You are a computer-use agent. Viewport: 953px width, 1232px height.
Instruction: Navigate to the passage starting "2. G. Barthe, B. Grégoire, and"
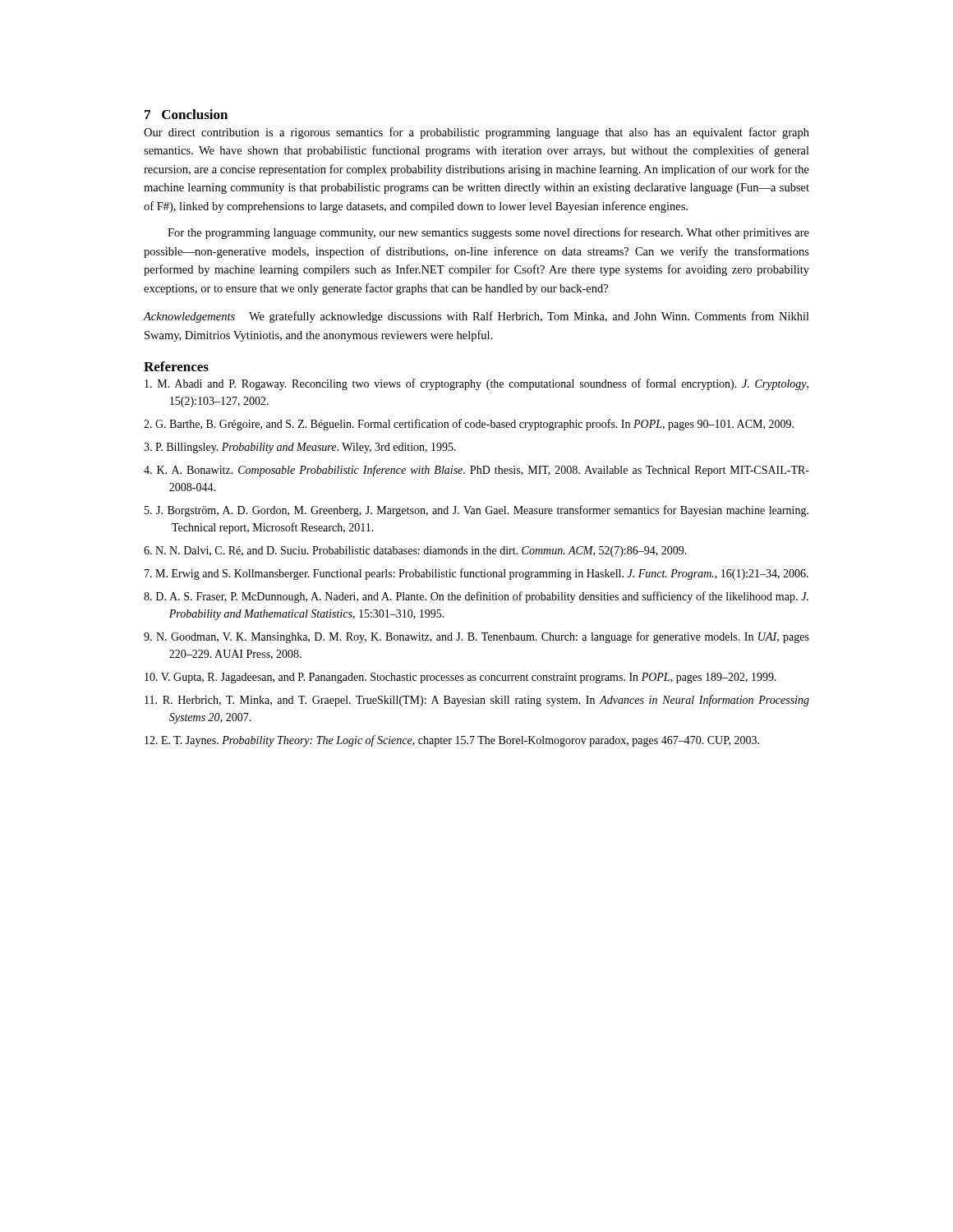[469, 424]
